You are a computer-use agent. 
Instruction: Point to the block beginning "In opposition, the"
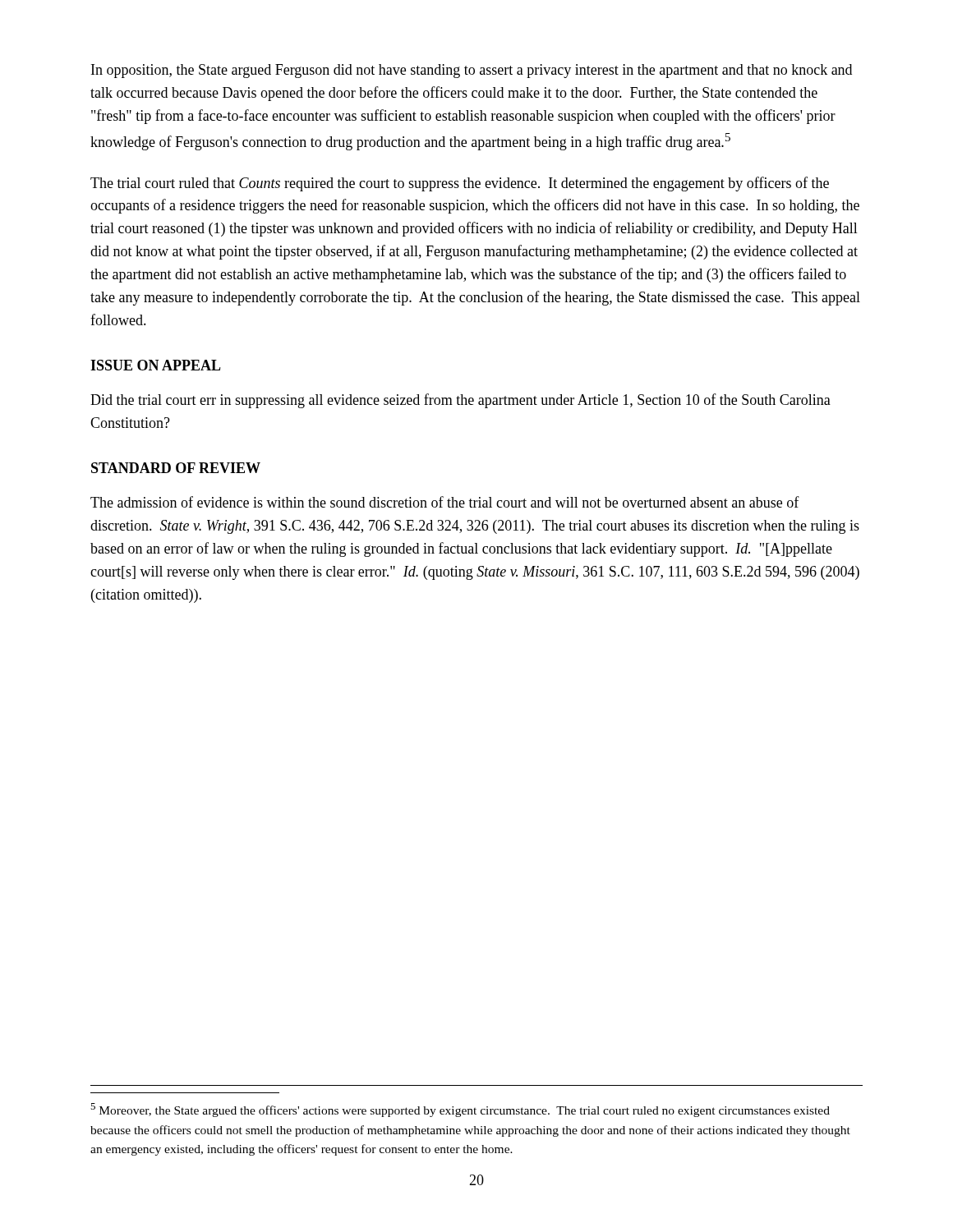[x=471, y=106]
